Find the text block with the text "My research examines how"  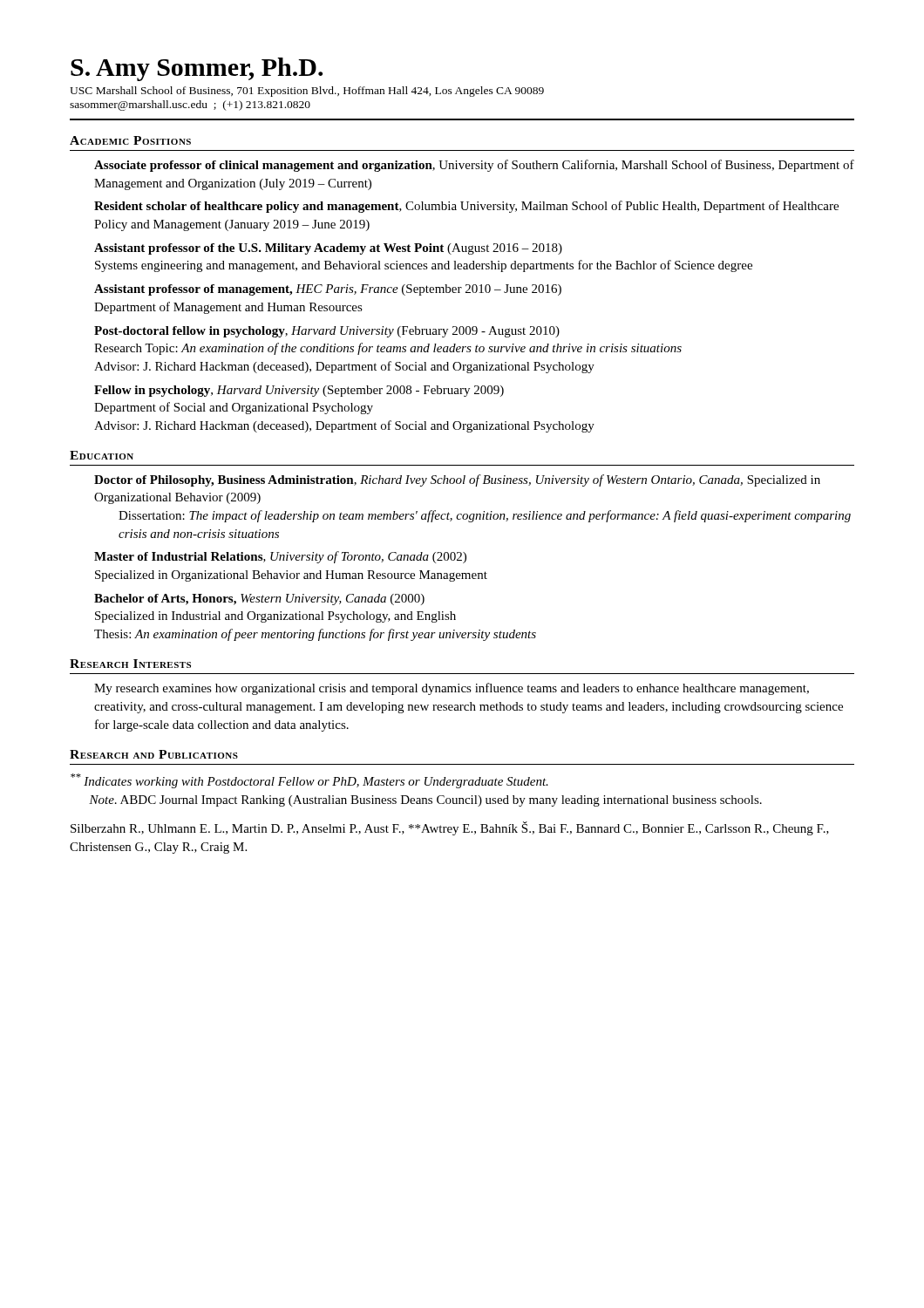[x=469, y=706]
